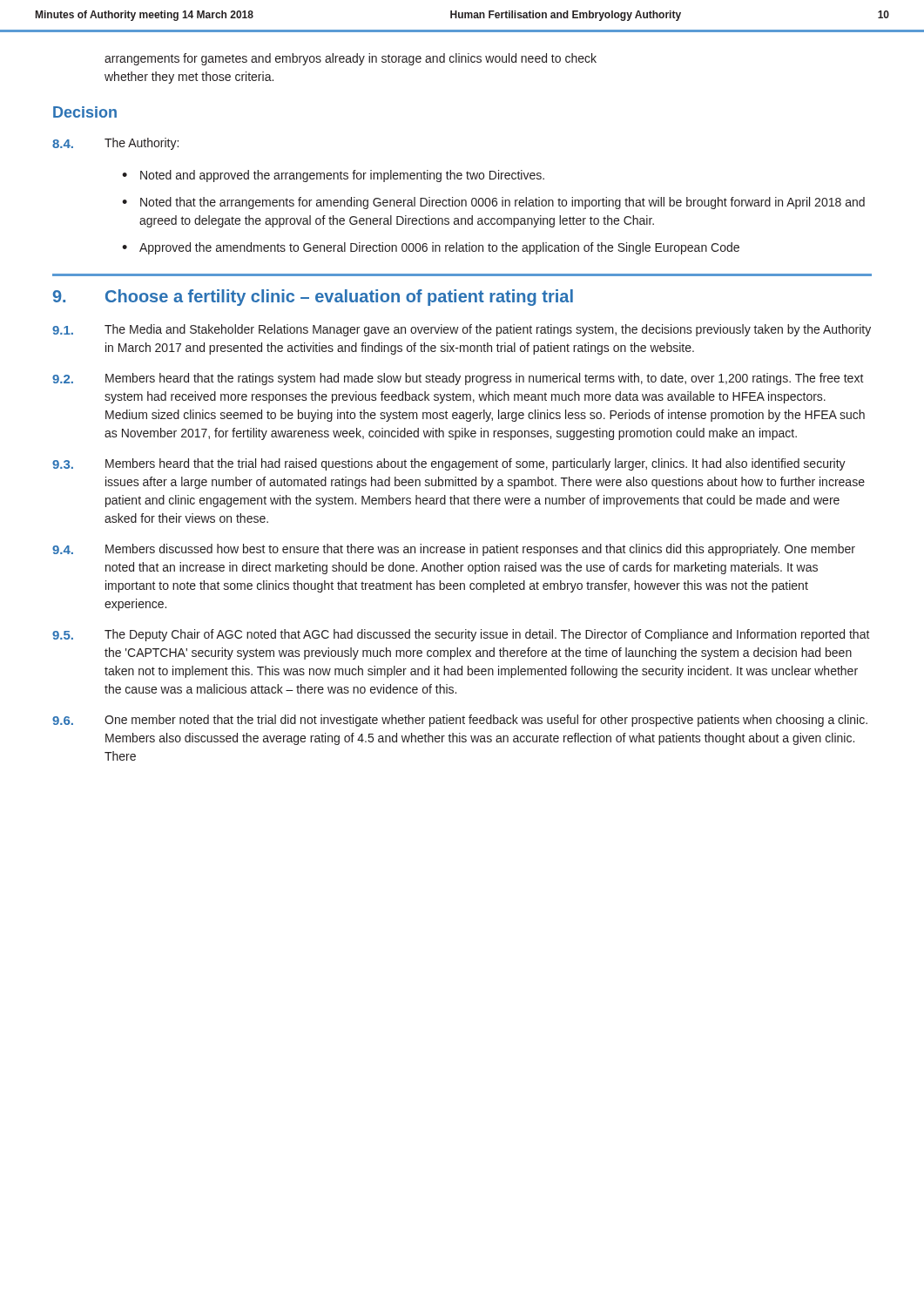Find the region starting "9. Choose a fertility"
Screen dimensions: 1307x924
tap(313, 296)
